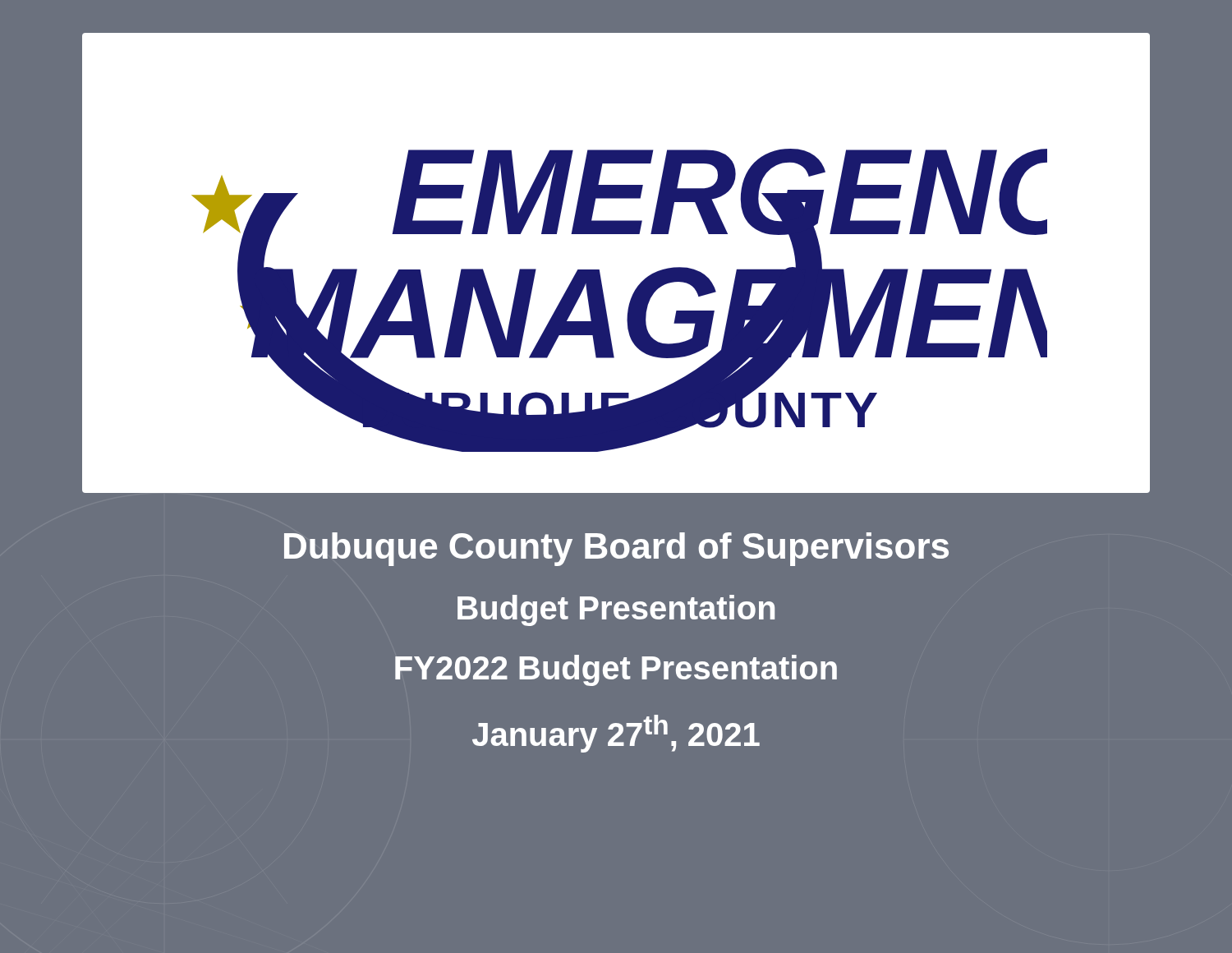The height and width of the screenshot is (953, 1232).
Task: Point to "Dubuque County Board of Supervisors"
Action: pyautogui.click(x=616, y=546)
